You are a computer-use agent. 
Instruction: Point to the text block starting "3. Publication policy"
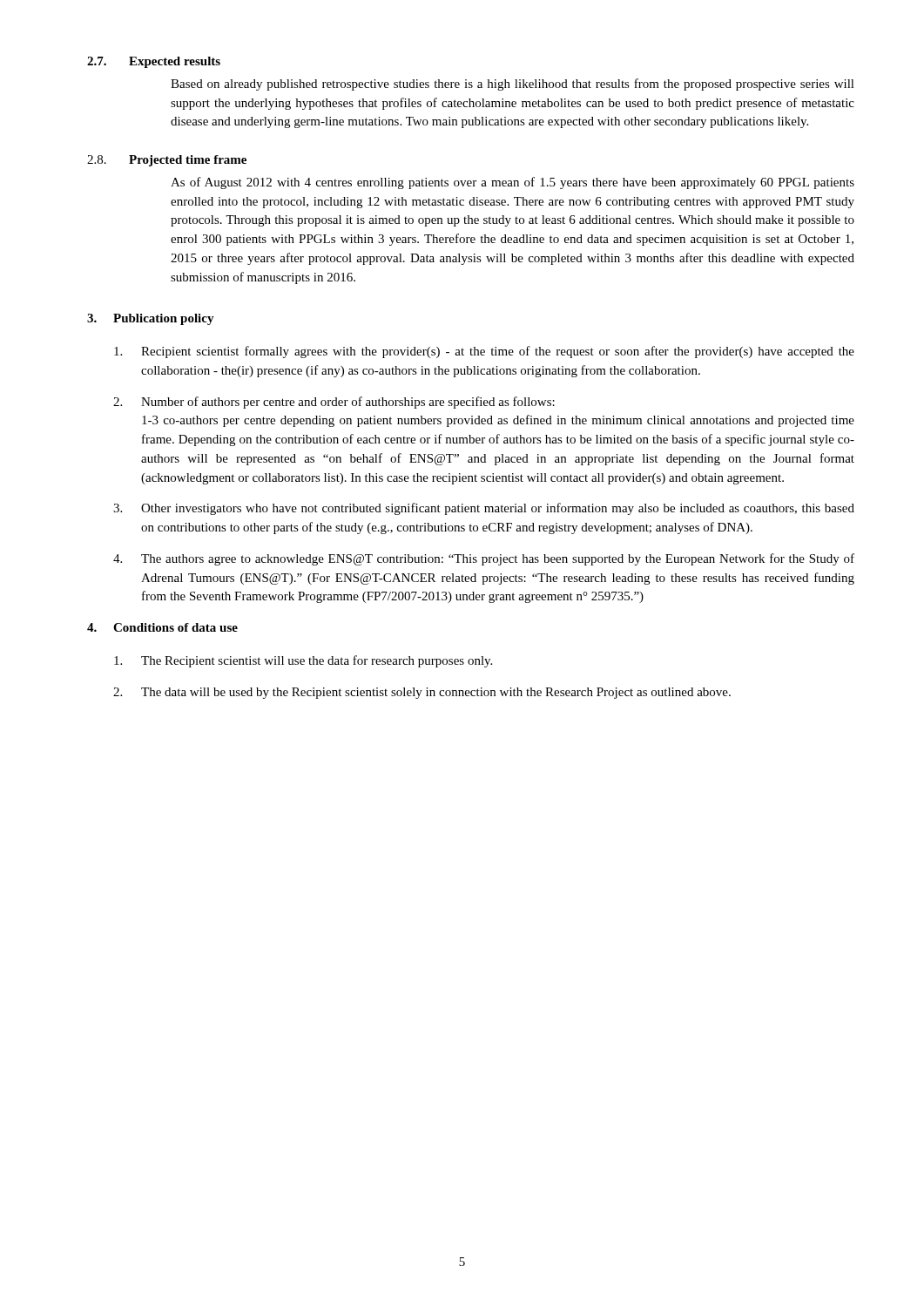pyautogui.click(x=150, y=319)
